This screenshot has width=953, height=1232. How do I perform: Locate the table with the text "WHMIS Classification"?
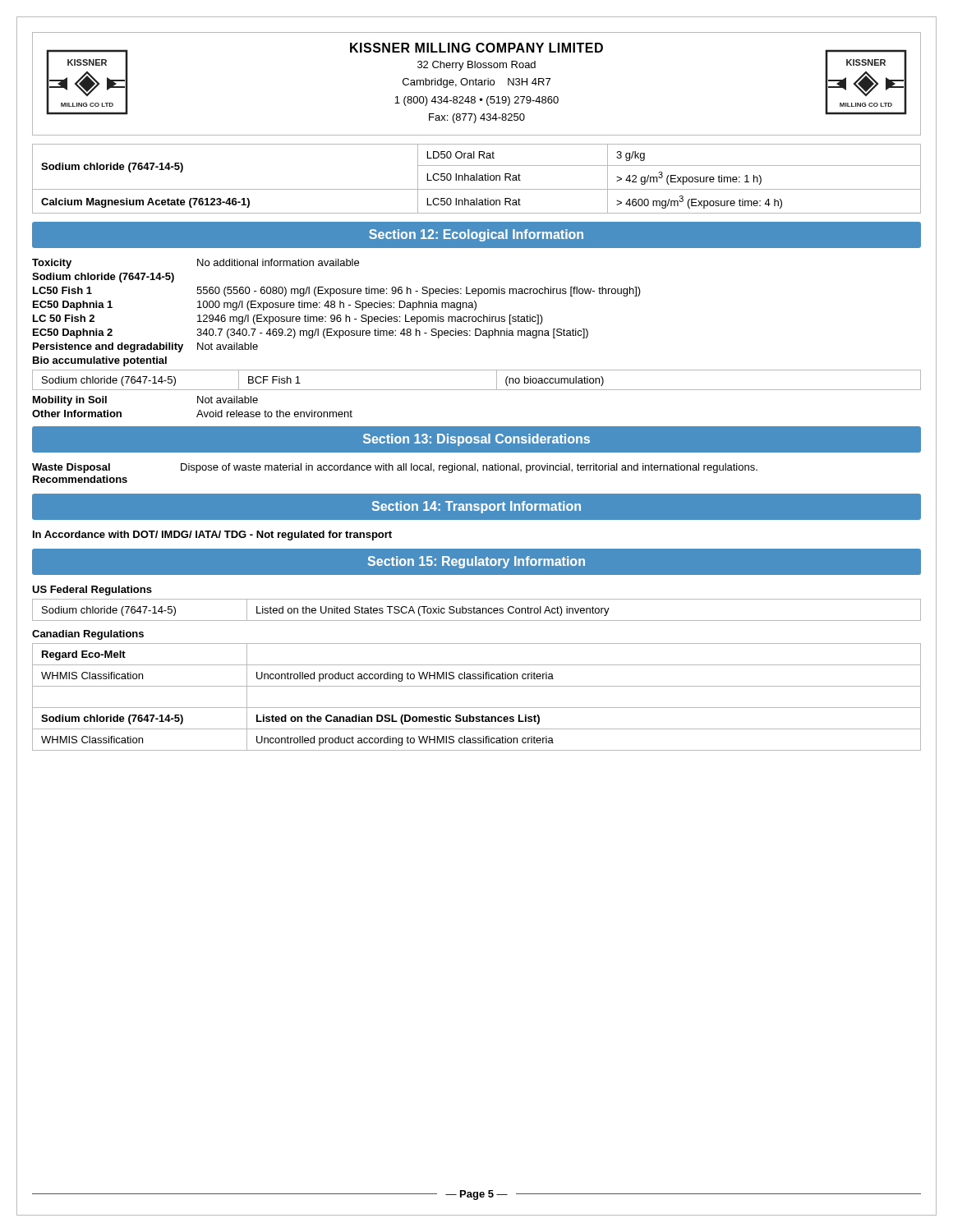point(476,697)
